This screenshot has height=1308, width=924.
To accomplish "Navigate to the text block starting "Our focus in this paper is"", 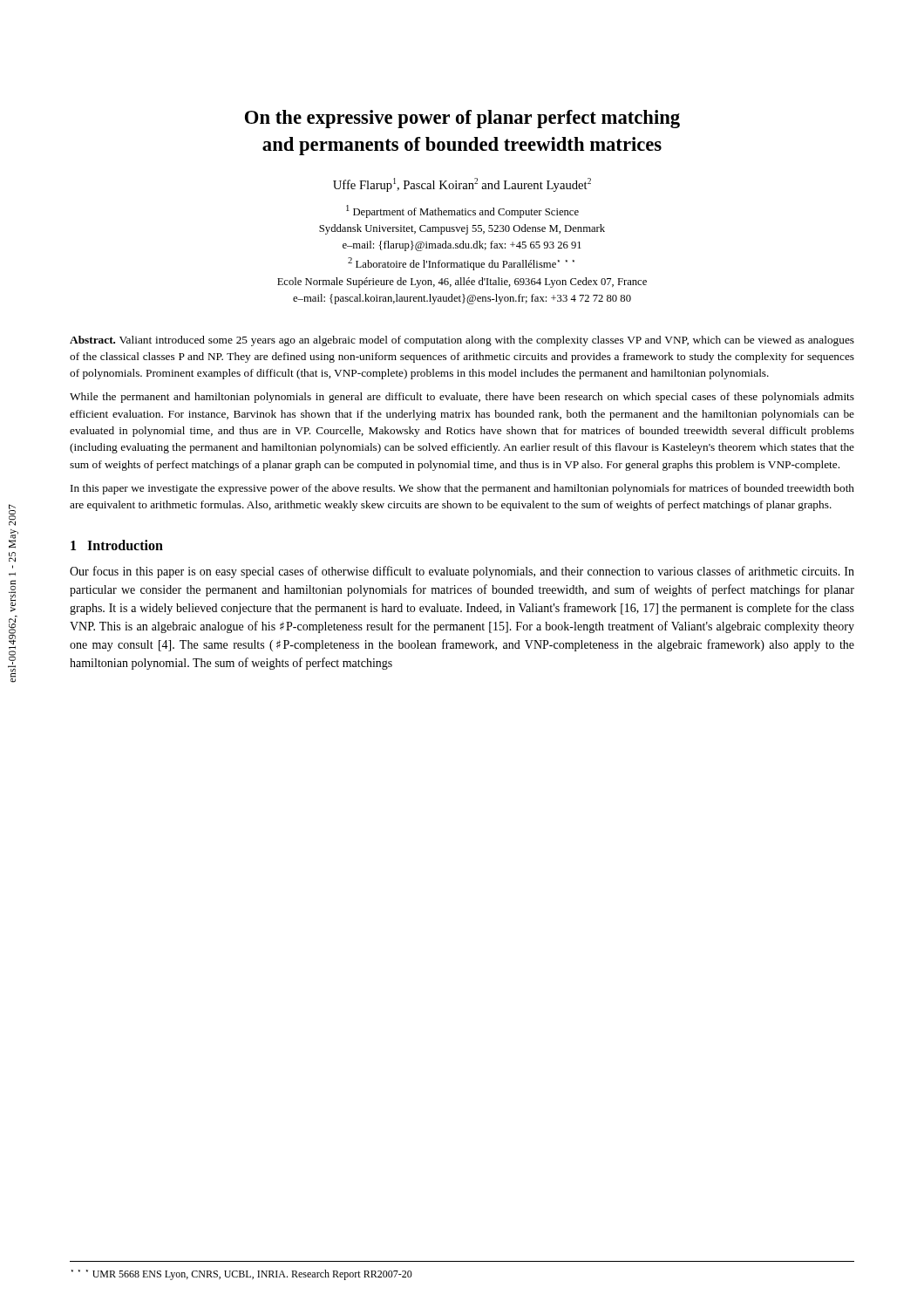I will point(462,617).
